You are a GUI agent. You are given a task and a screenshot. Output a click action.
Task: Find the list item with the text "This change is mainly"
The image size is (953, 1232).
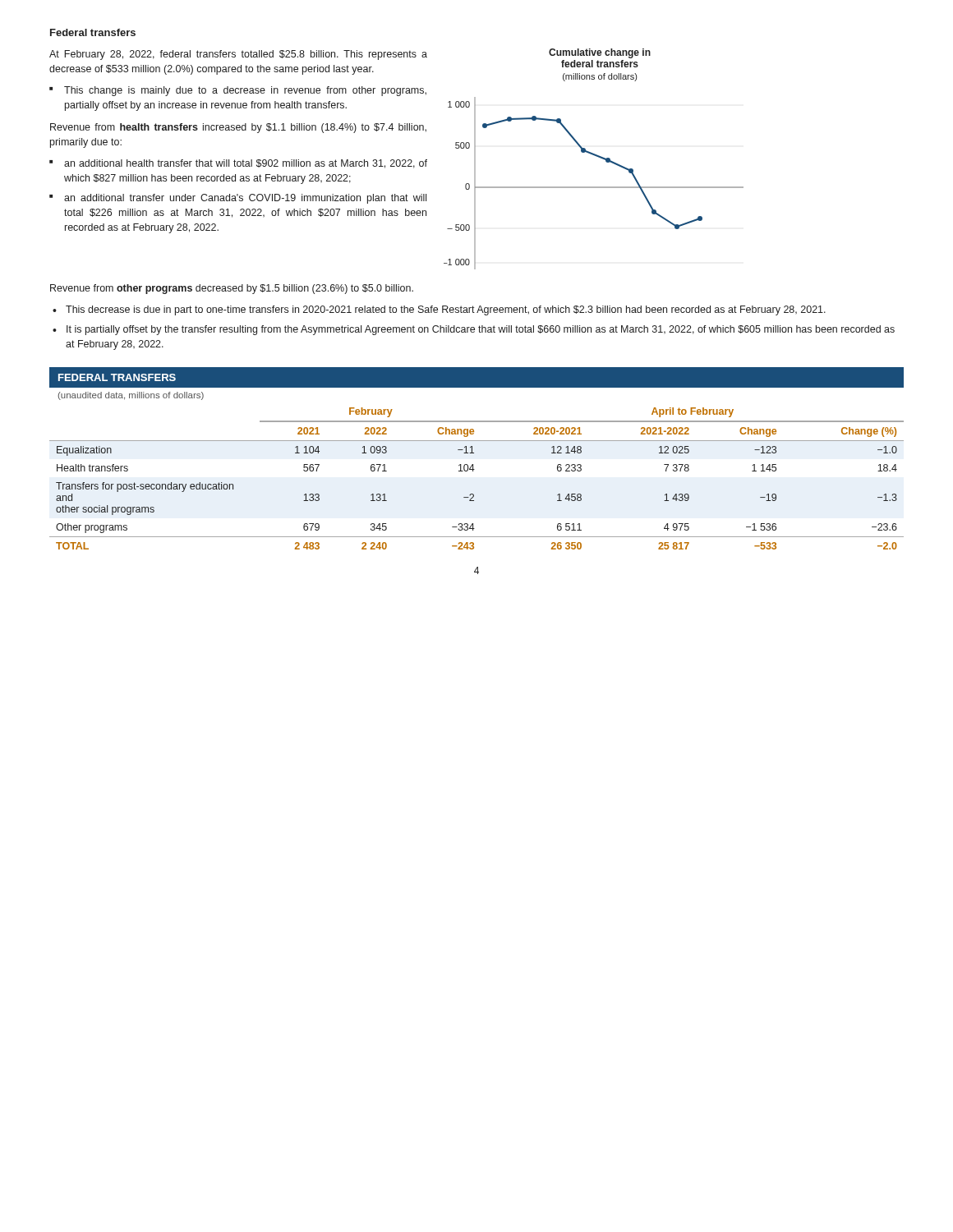(246, 98)
